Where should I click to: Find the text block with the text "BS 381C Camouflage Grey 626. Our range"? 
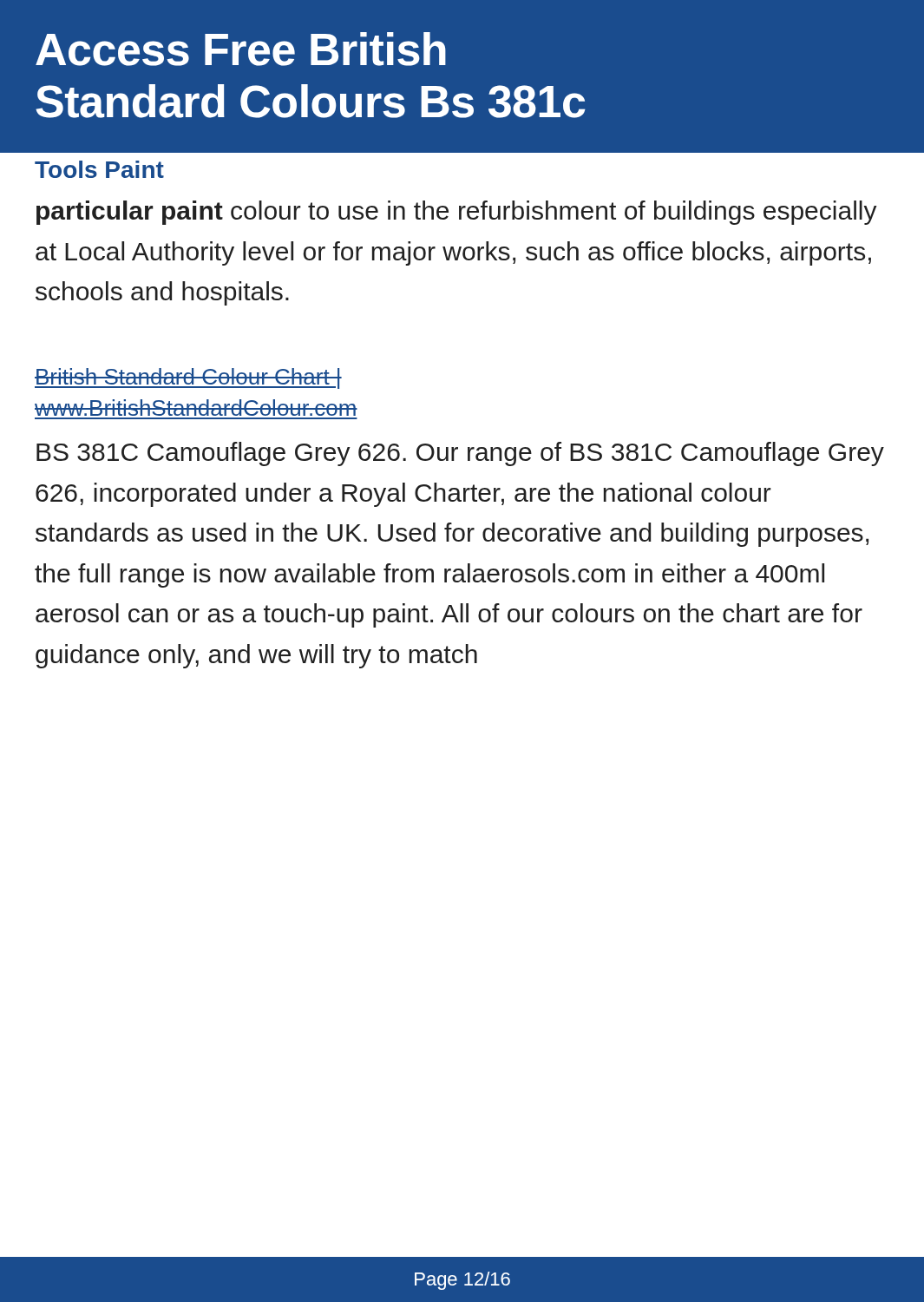click(x=462, y=554)
